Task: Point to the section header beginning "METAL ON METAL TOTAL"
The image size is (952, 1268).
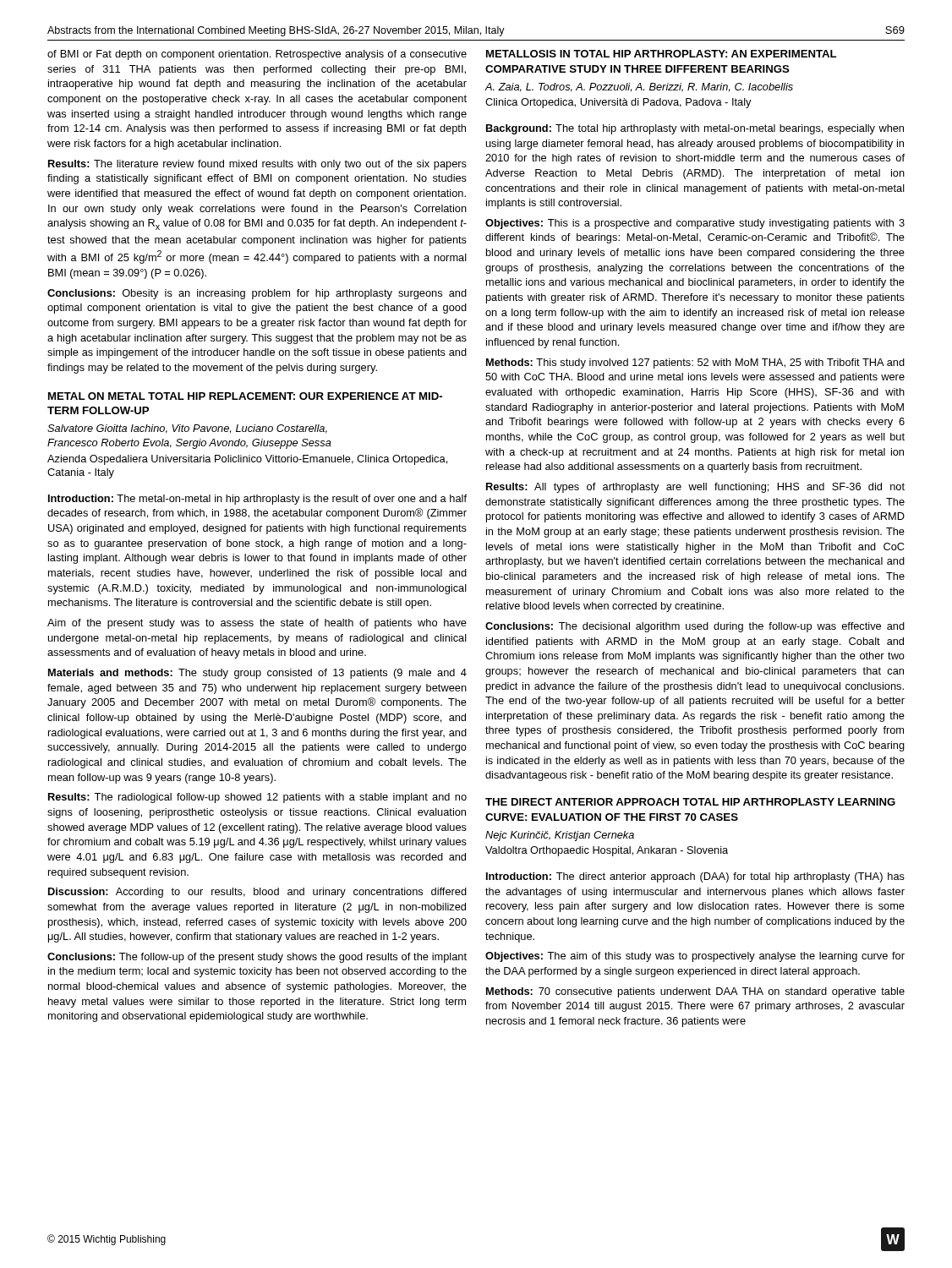Action: coord(245,403)
